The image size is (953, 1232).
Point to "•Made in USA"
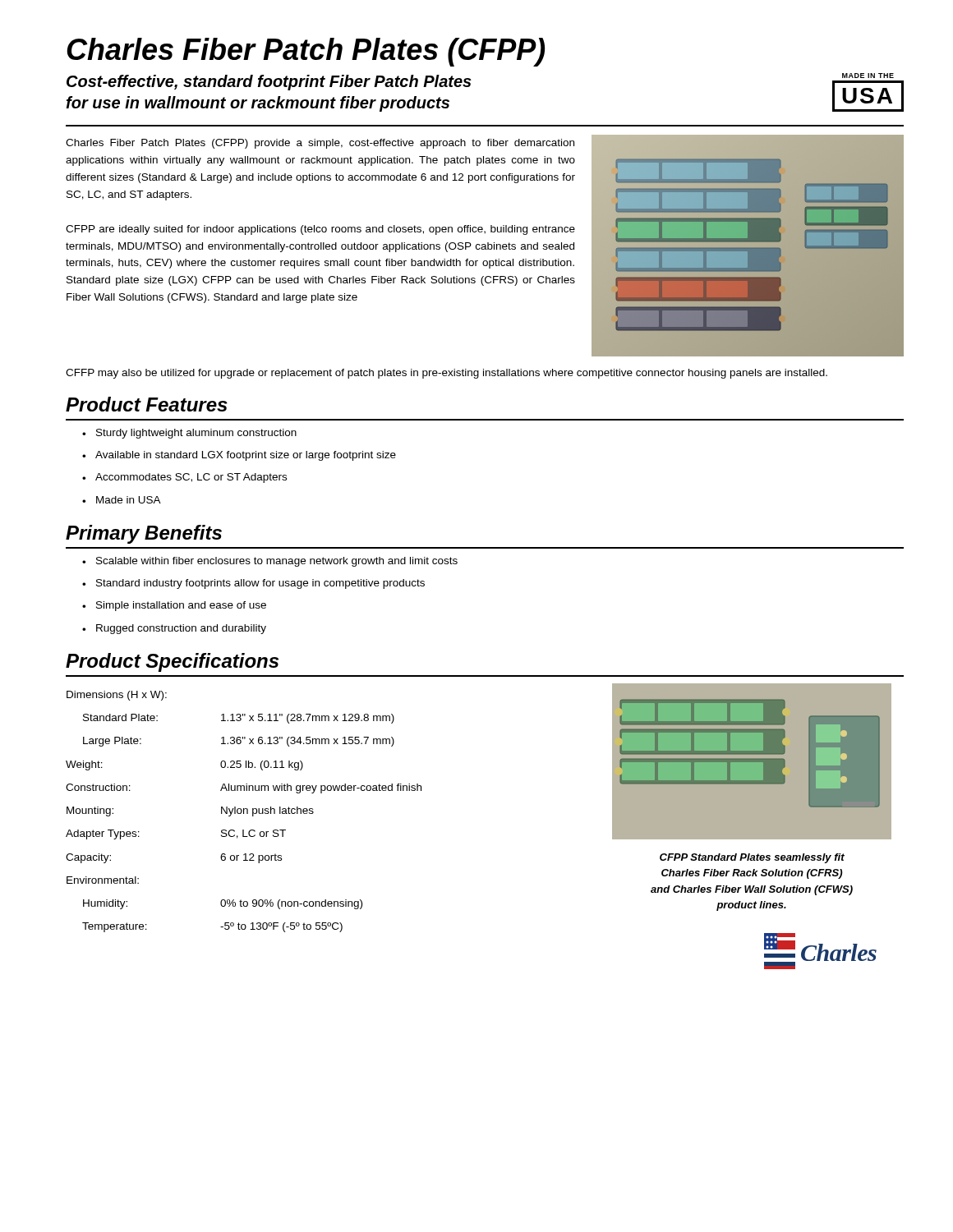click(121, 501)
